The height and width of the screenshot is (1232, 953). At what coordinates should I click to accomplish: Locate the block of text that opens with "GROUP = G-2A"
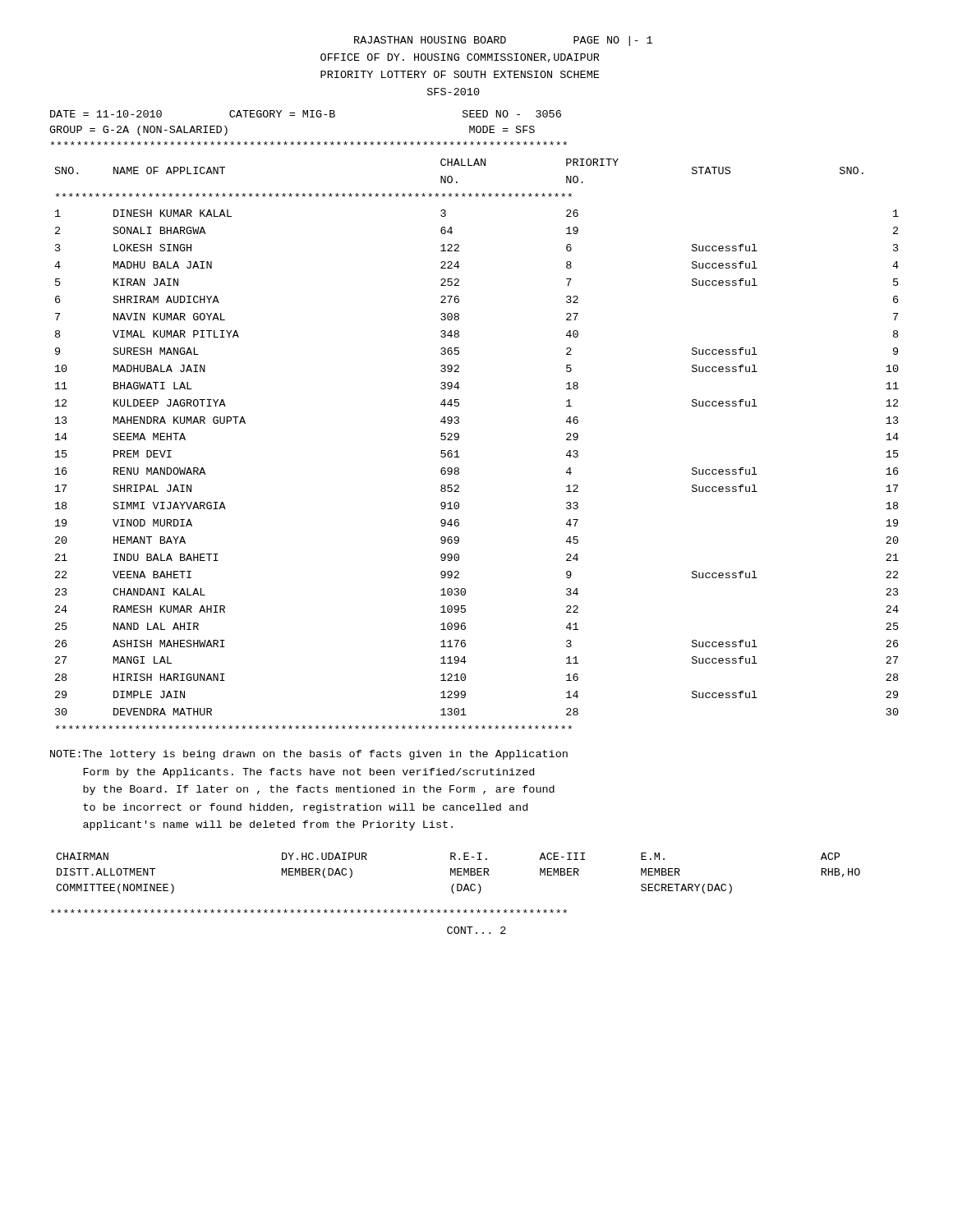pyautogui.click(x=292, y=130)
